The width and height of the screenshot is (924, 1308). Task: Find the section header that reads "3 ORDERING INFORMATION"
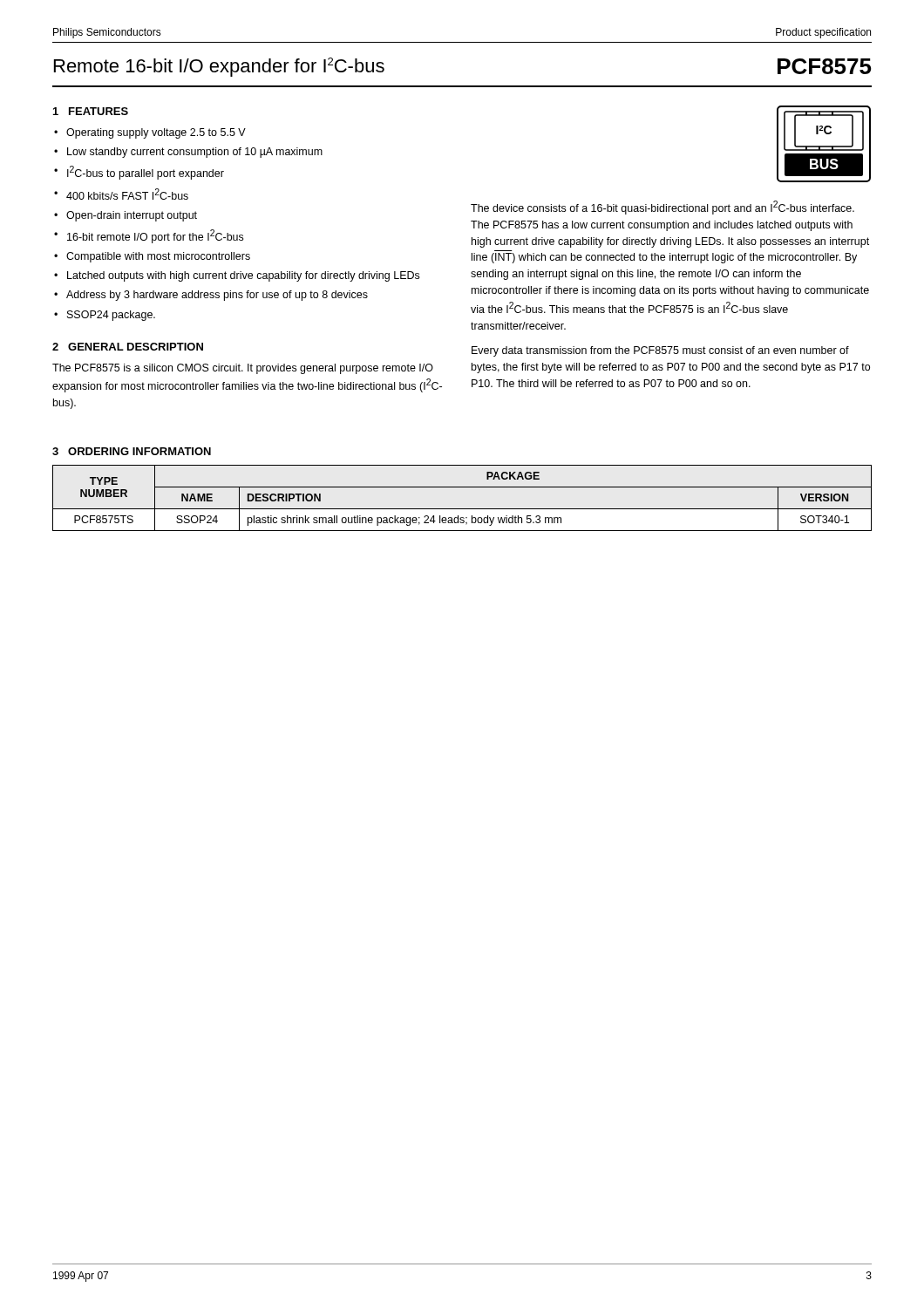132,451
